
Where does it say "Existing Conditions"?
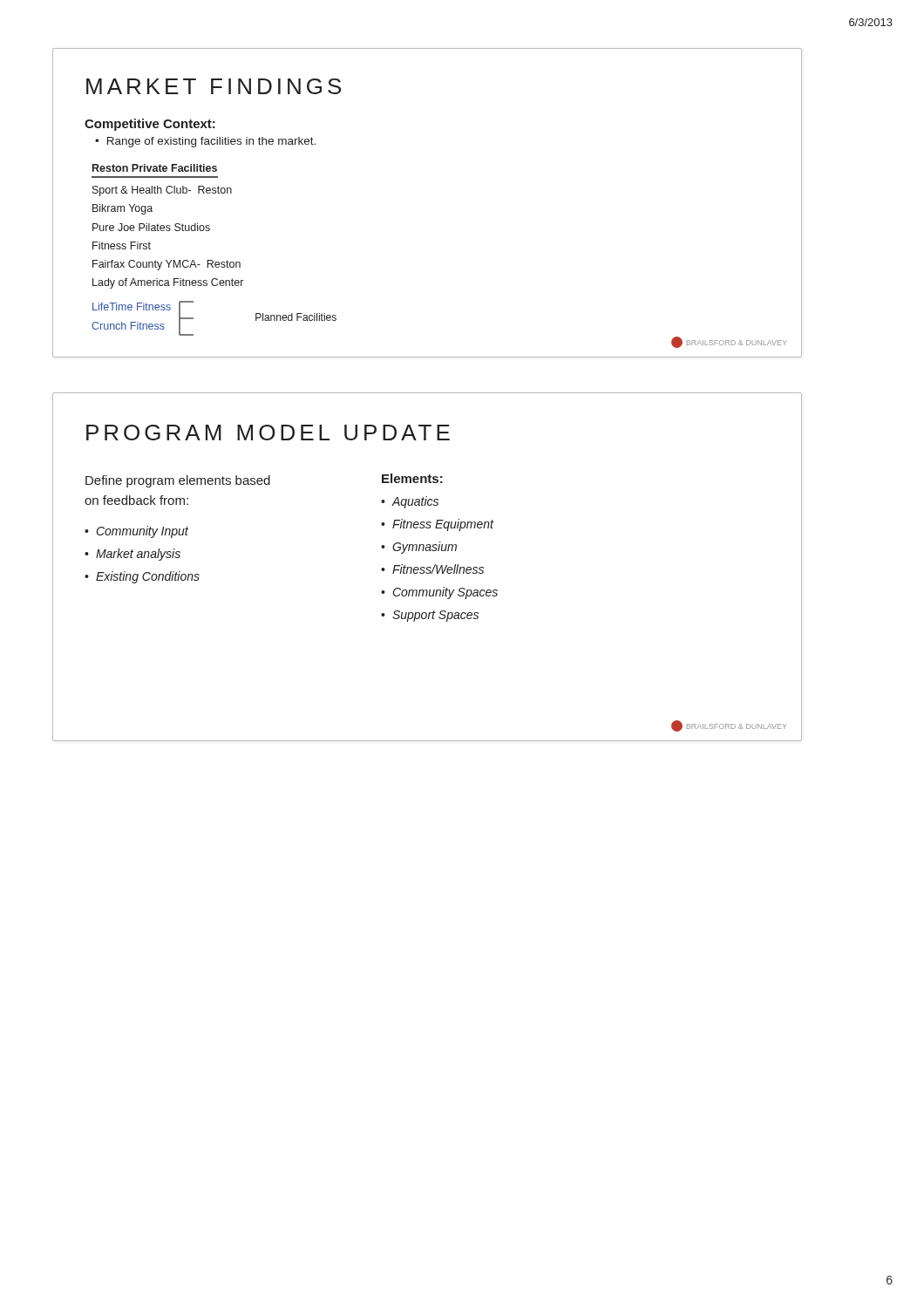click(148, 576)
